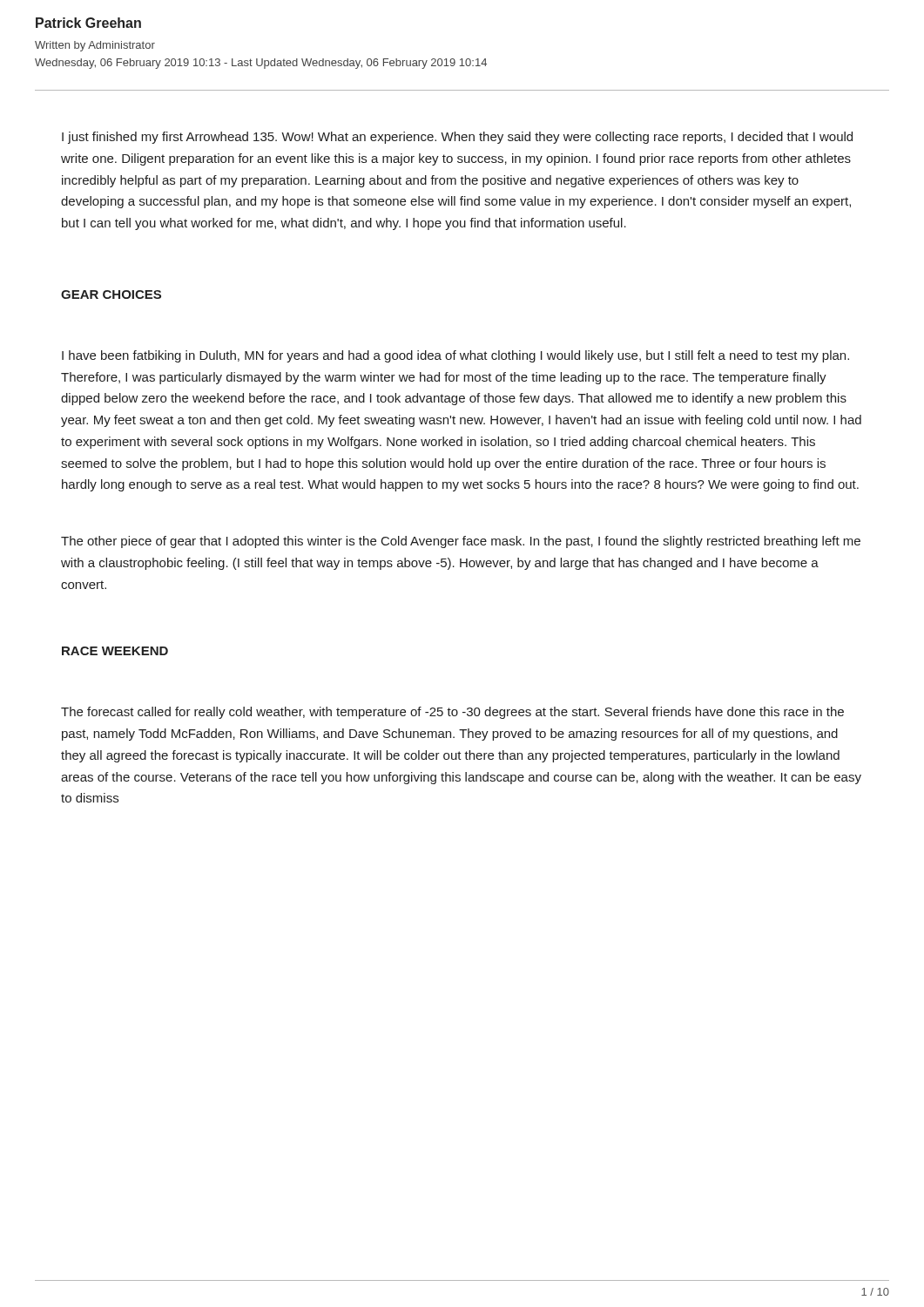Viewport: 924px width, 1307px height.
Task: Click the passage that begins "The forecast called for really cold weather,"
Action: 461,755
